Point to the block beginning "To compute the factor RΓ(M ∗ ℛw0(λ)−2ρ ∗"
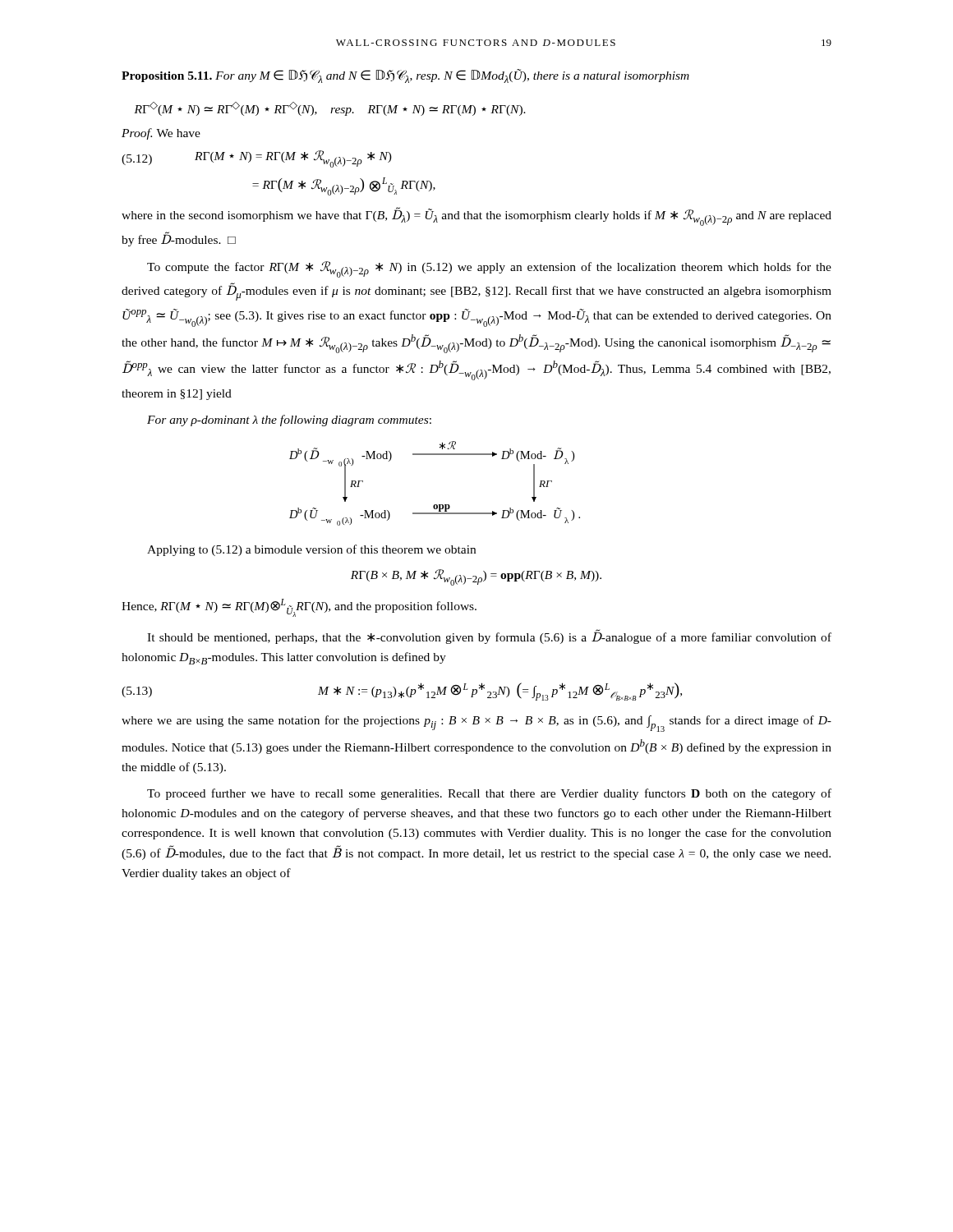The image size is (953, 1232). [476, 330]
